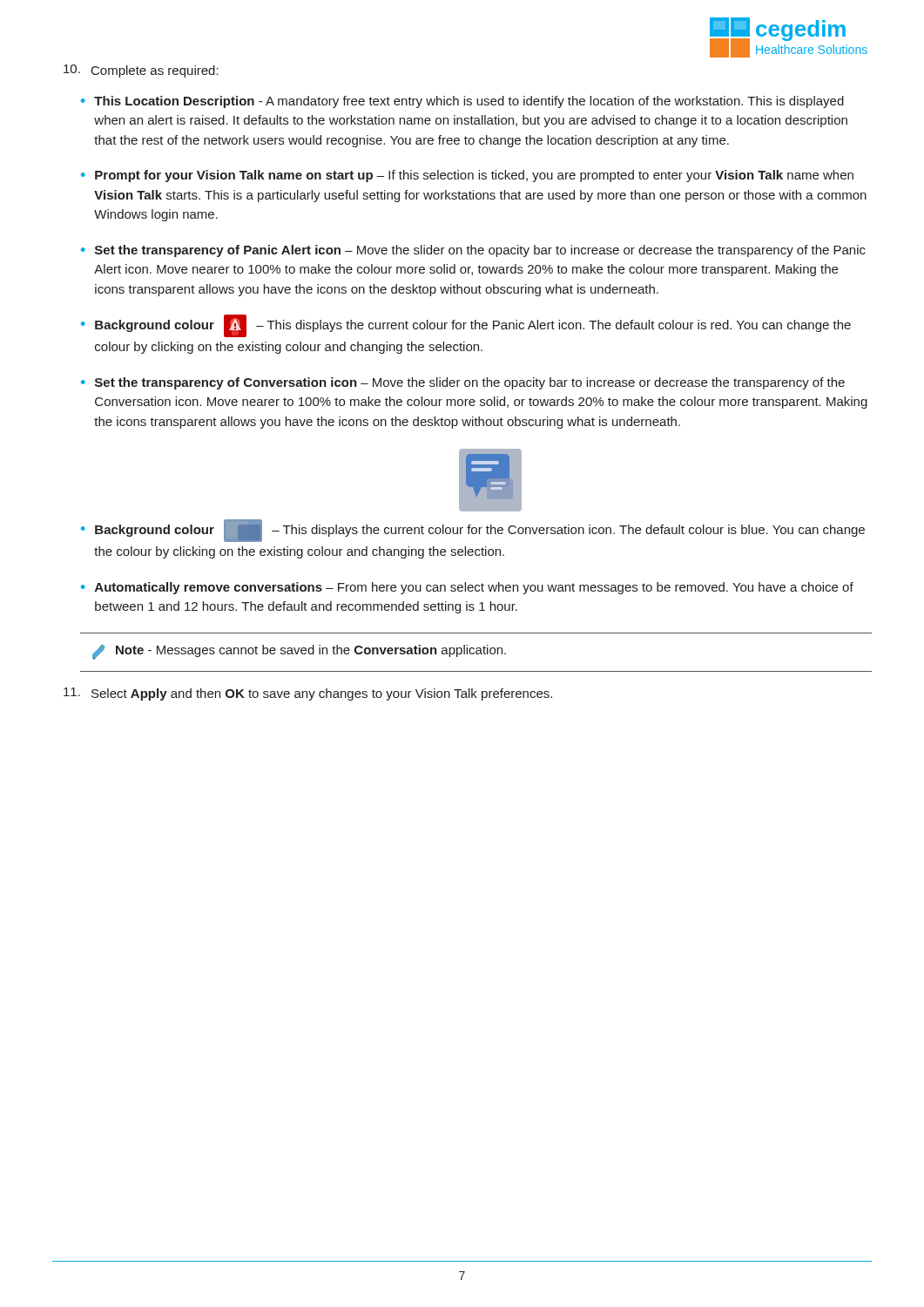This screenshot has width=924, height=1307.
Task: Locate the element starting "• Set the transparency of Panic"
Action: (x=476, y=270)
